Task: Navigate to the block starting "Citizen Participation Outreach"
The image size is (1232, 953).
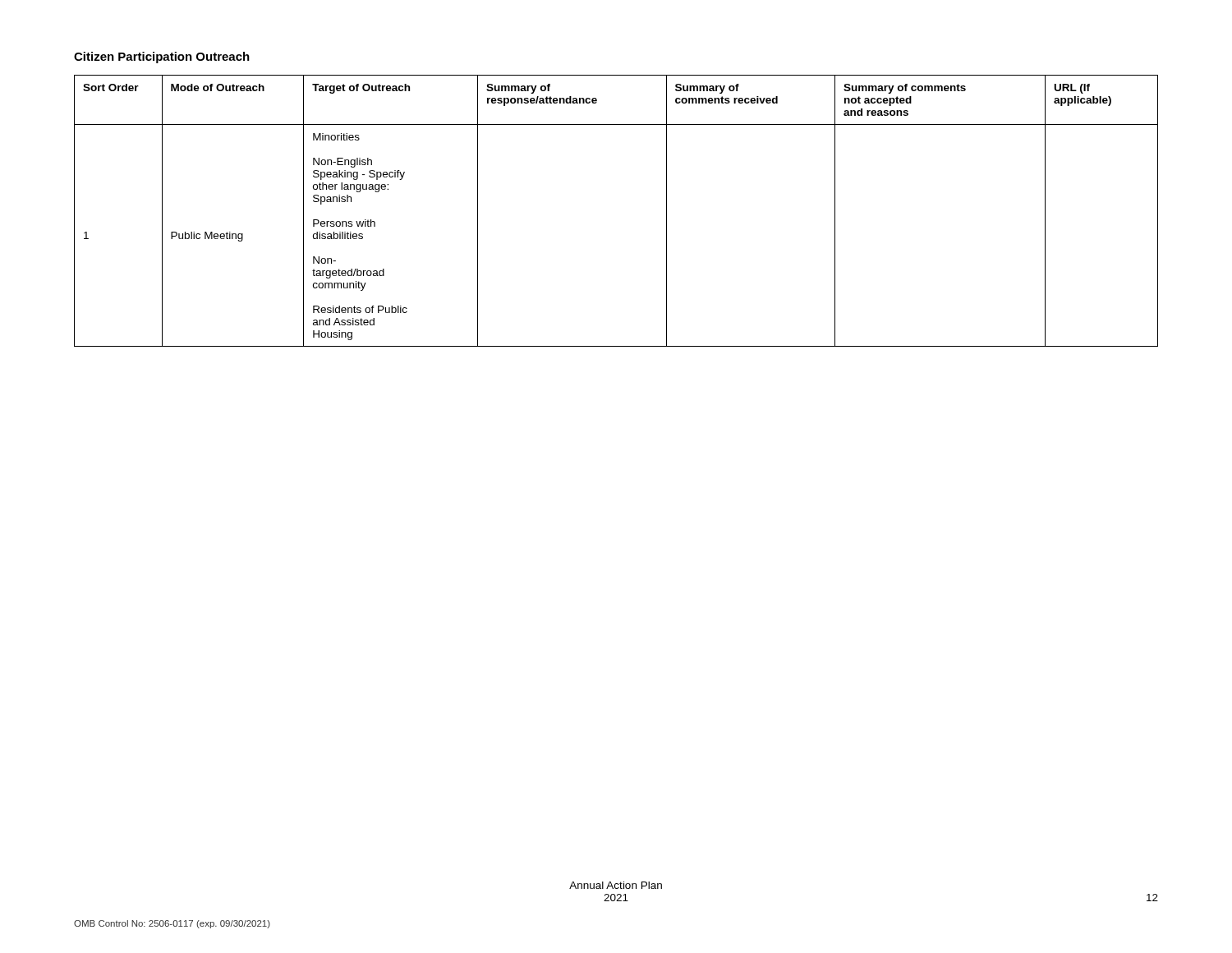Action: [x=162, y=56]
